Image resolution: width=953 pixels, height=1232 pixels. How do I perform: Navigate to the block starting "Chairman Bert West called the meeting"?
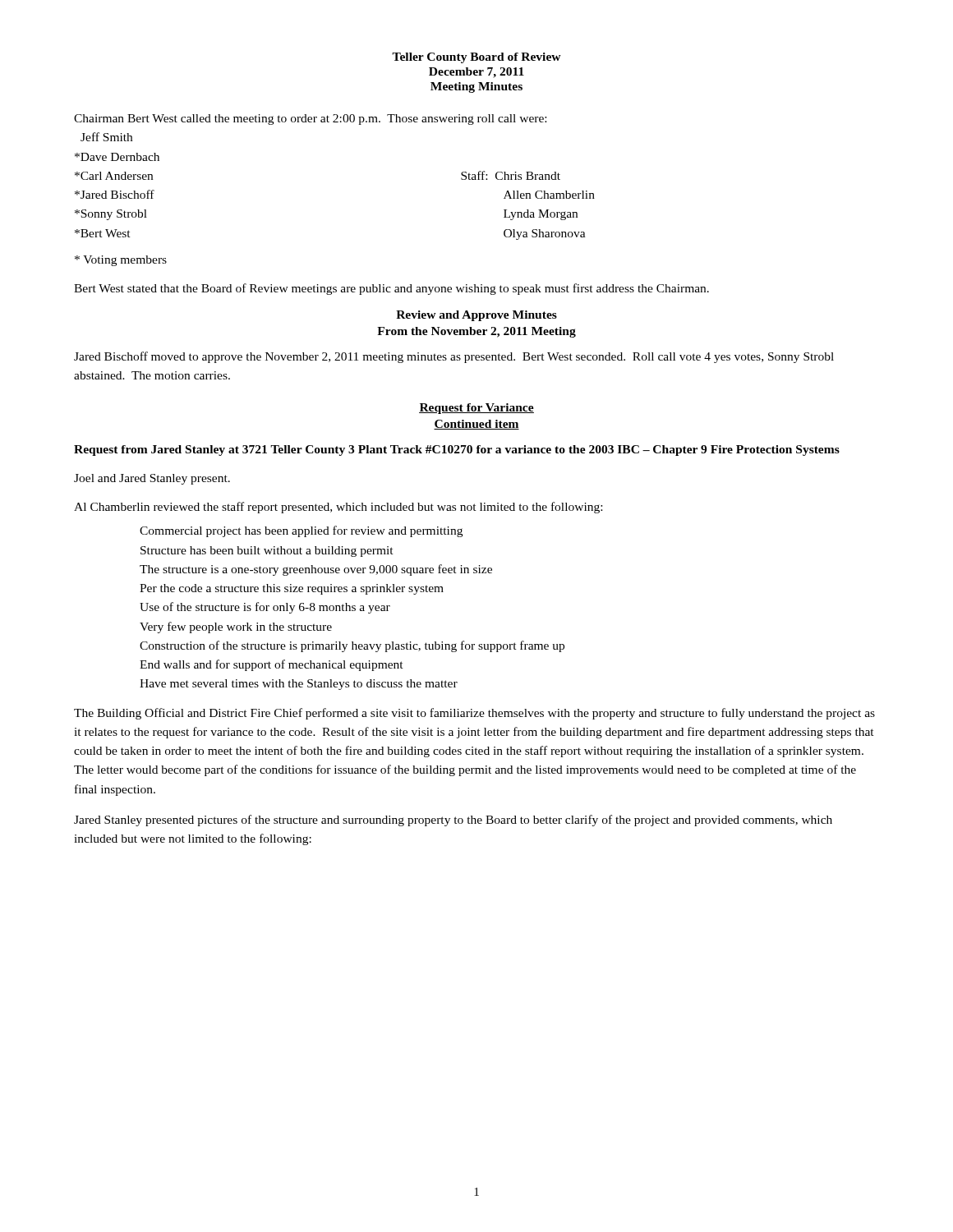click(x=476, y=175)
